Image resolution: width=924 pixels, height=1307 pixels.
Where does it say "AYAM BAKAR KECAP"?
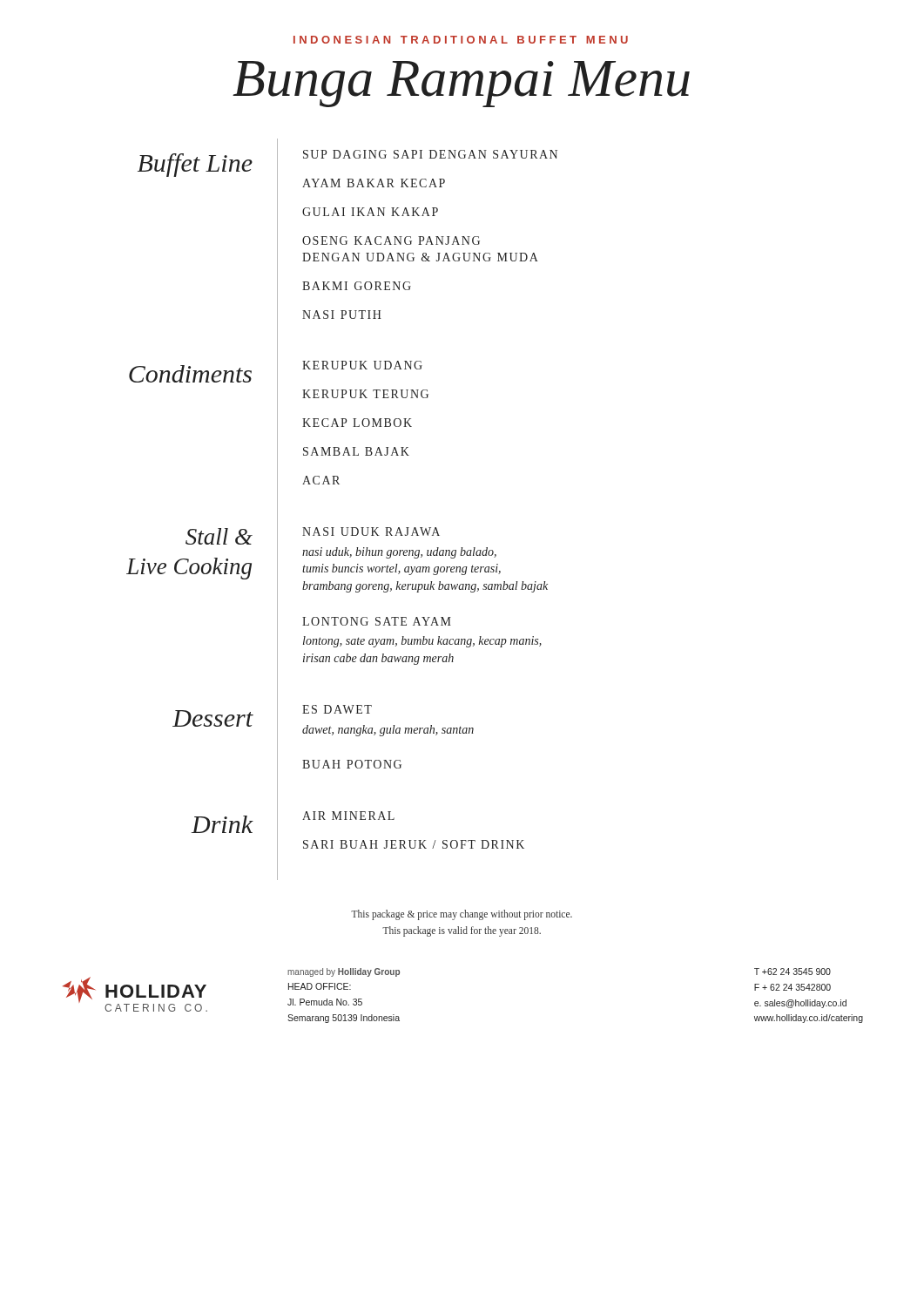[374, 184]
